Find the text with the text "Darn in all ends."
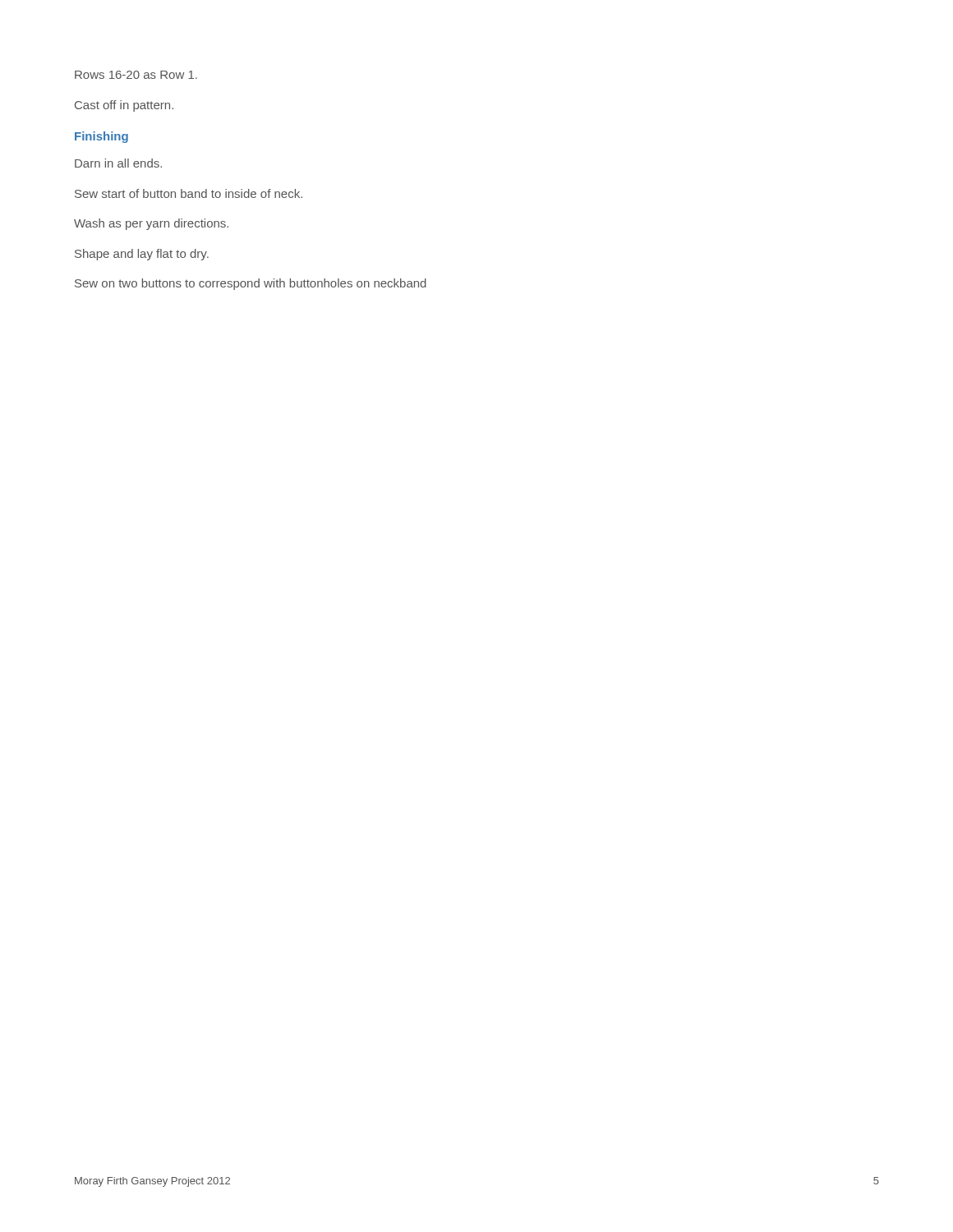Viewport: 953px width, 1232px height. click(x=118, y=163)
